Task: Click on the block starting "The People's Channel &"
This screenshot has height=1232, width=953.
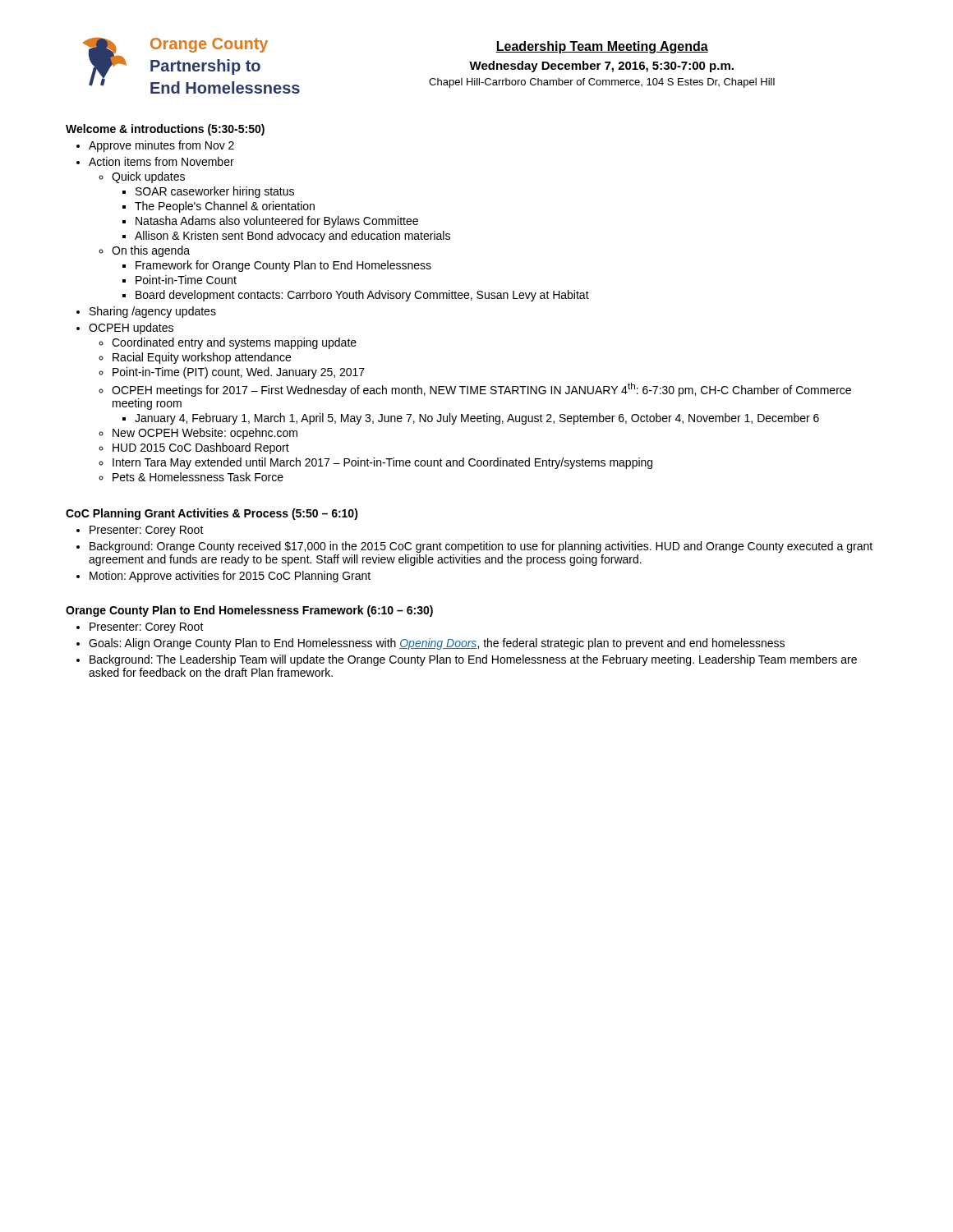Action: pyautogui.click(x=225, y=206)
